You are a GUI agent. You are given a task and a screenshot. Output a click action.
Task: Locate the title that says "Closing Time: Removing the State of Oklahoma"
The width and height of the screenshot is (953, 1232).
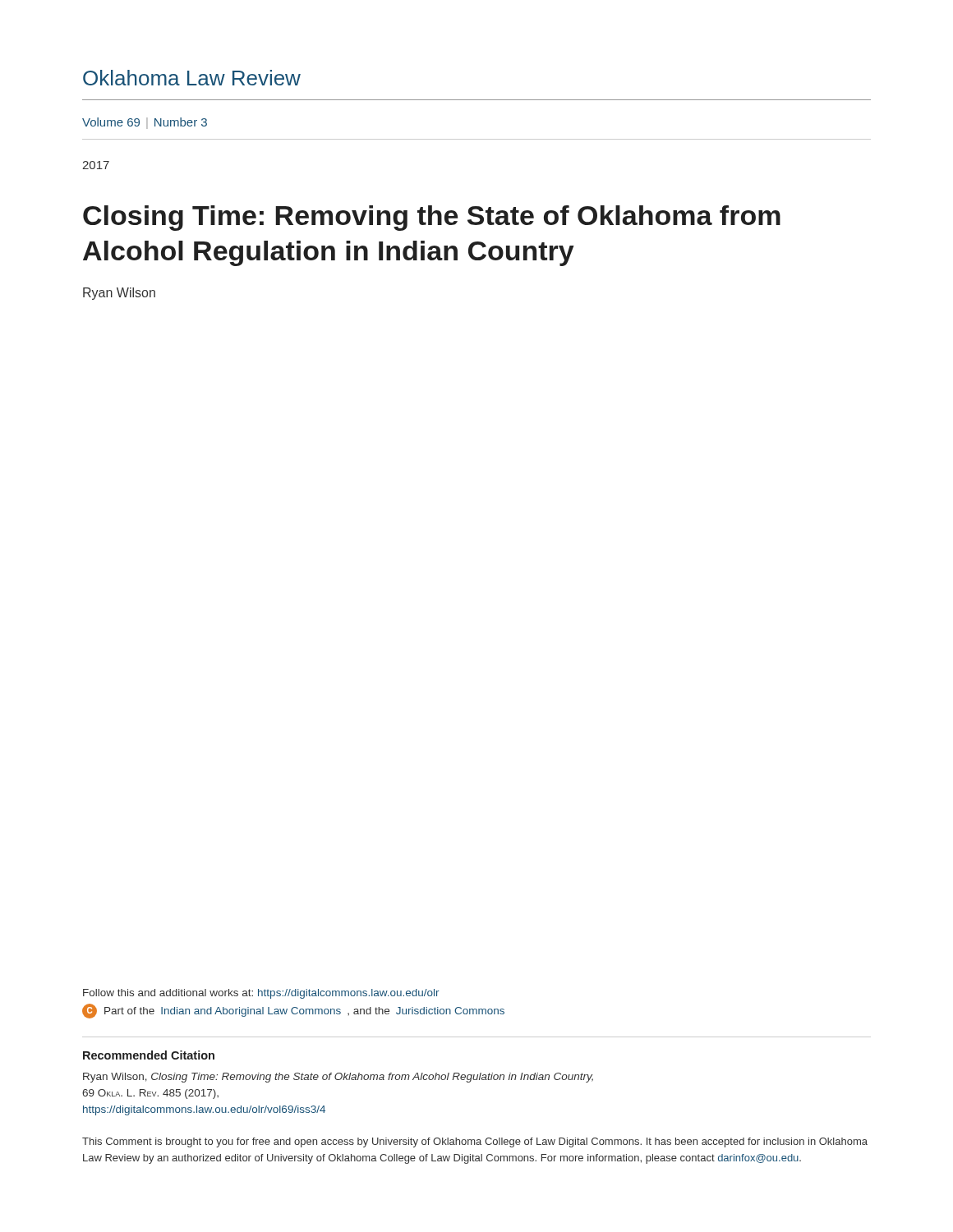point(476,233)
